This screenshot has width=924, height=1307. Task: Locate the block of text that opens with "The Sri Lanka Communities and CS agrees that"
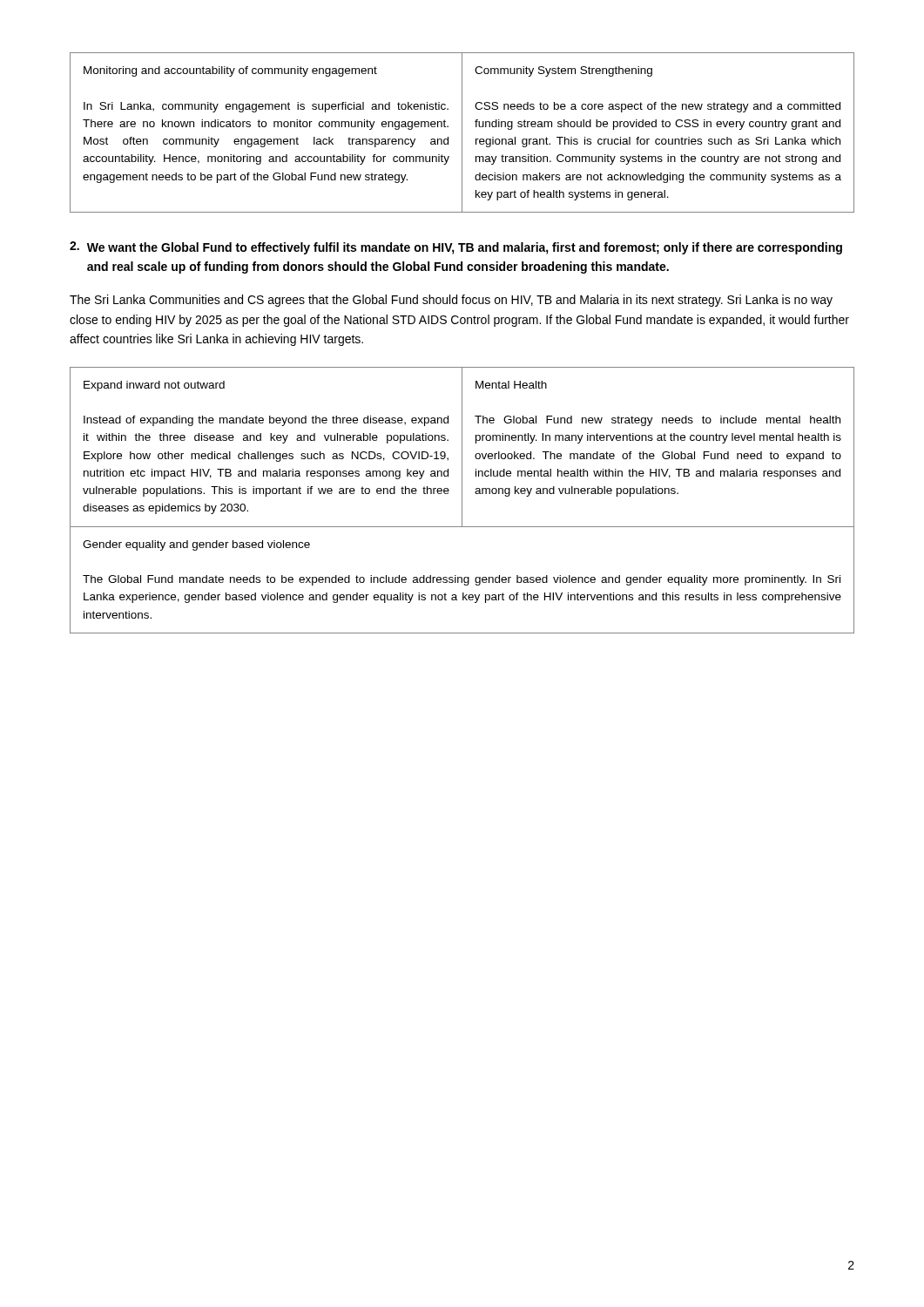point(459,320)
